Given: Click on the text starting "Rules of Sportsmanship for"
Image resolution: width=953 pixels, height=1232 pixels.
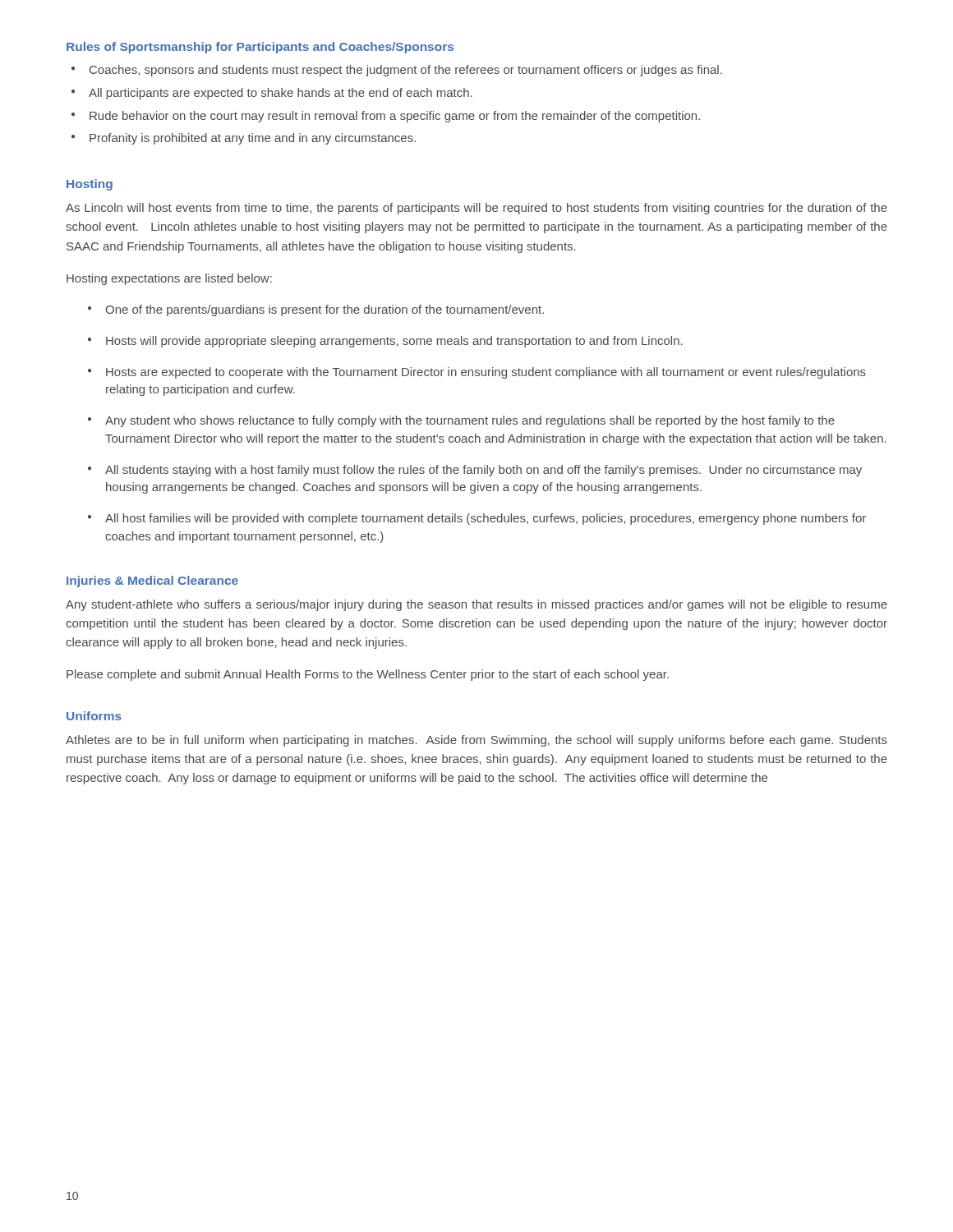Looking at the screenshot, I should pyautogui.click(x=260, y=46).
